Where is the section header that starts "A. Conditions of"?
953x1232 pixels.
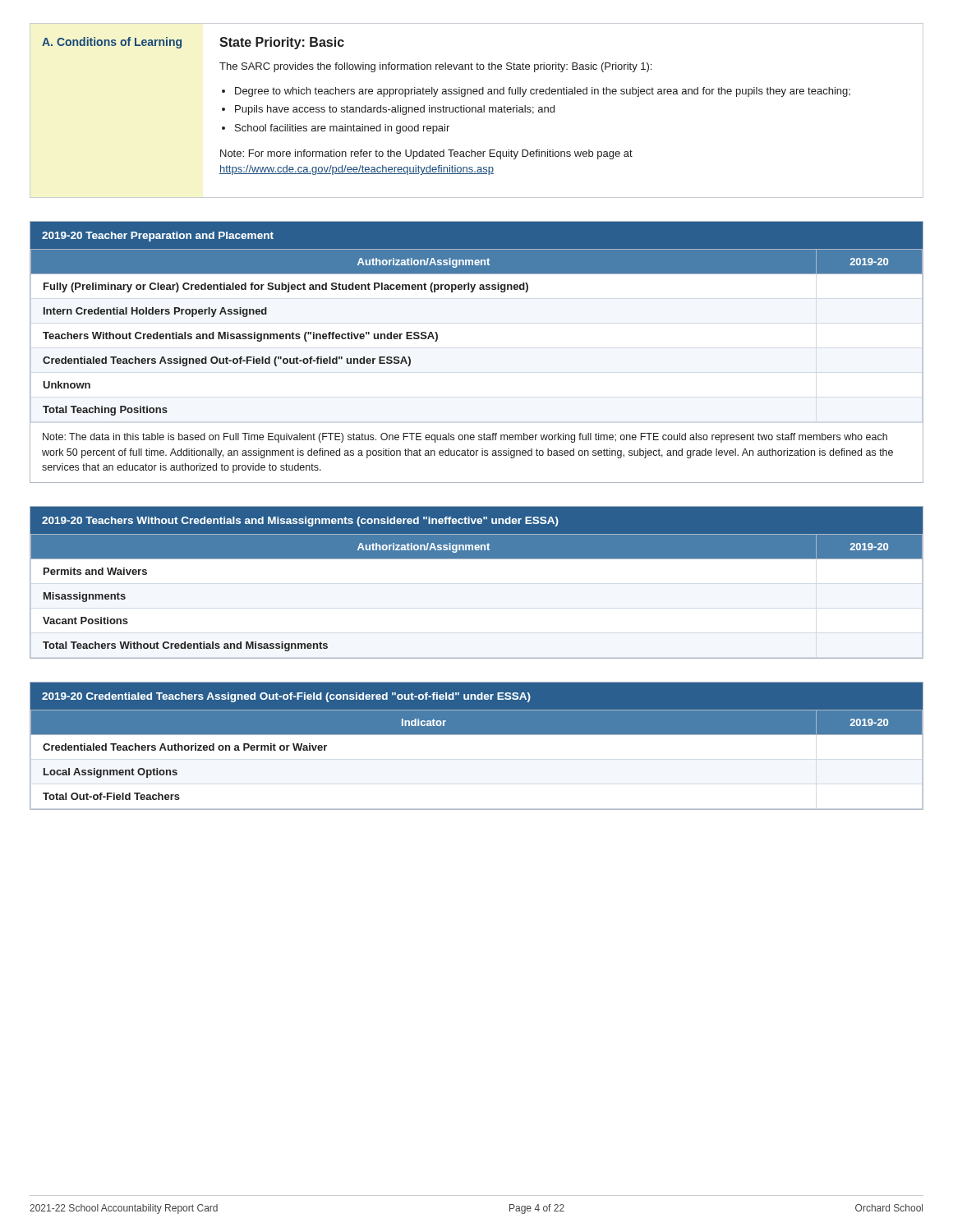[112, 42]
